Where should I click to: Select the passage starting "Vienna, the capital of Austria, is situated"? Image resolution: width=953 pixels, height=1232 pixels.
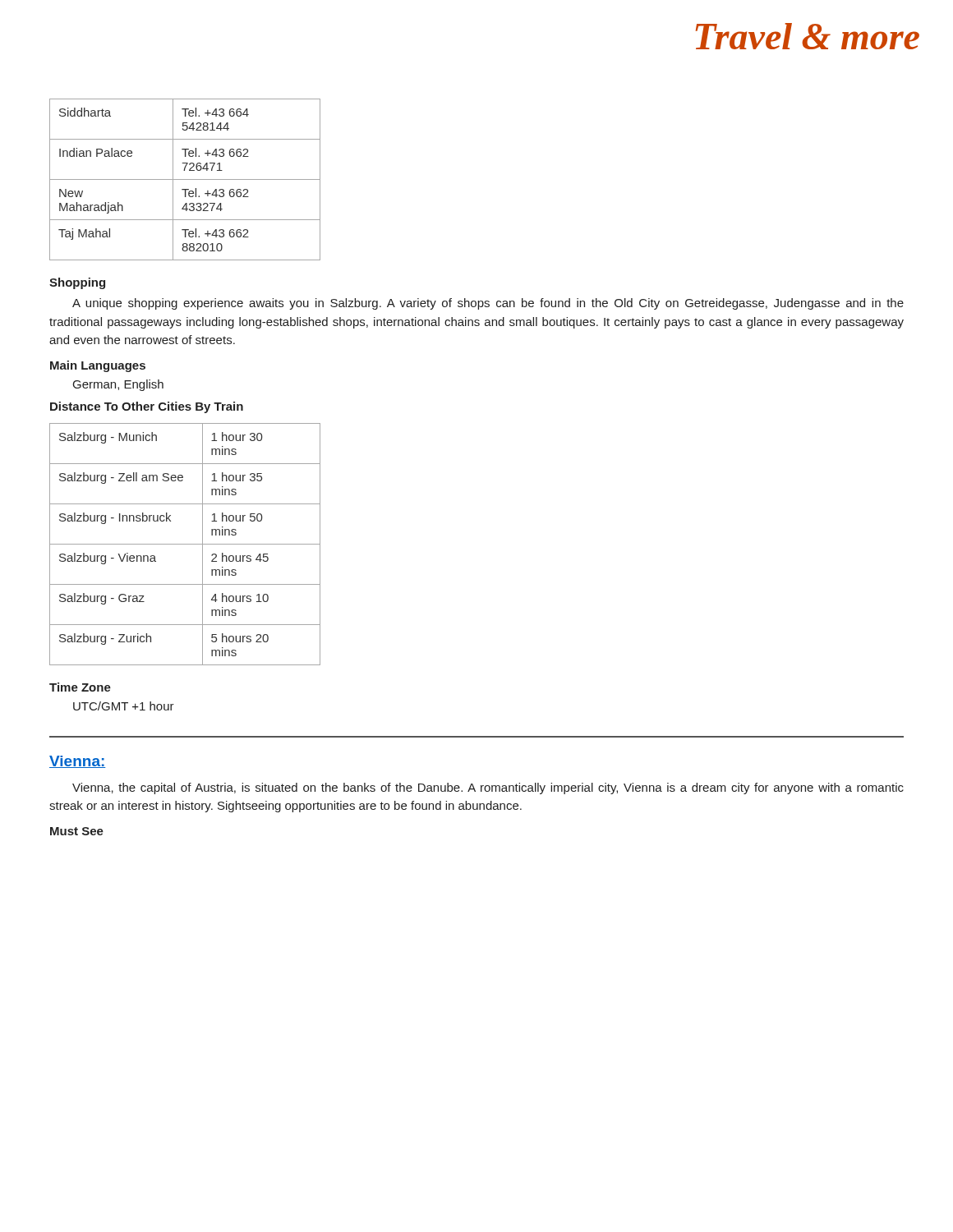pos(476,796)
